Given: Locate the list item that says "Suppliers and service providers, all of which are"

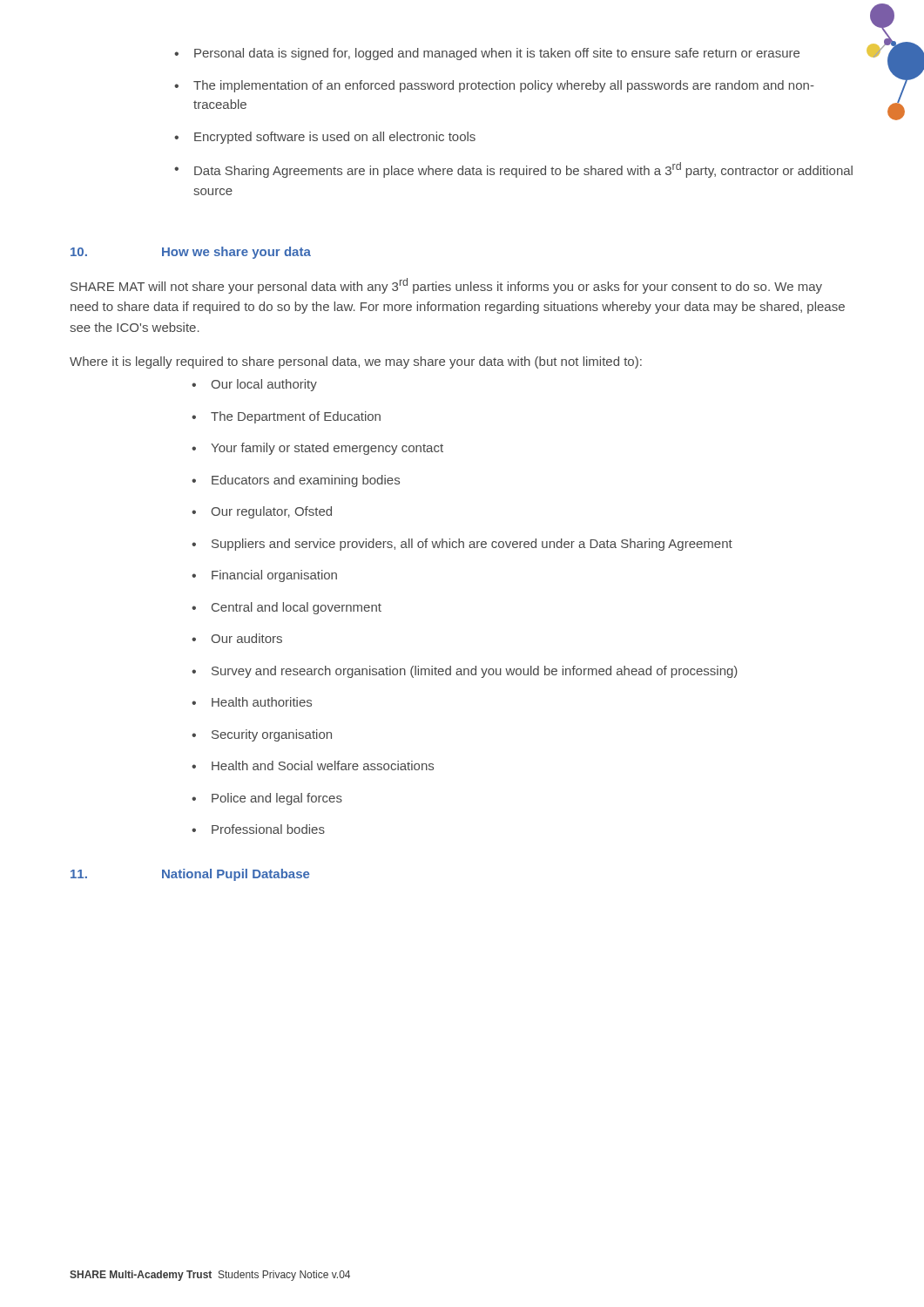Looking at the screenshot, I should (523, 543).
